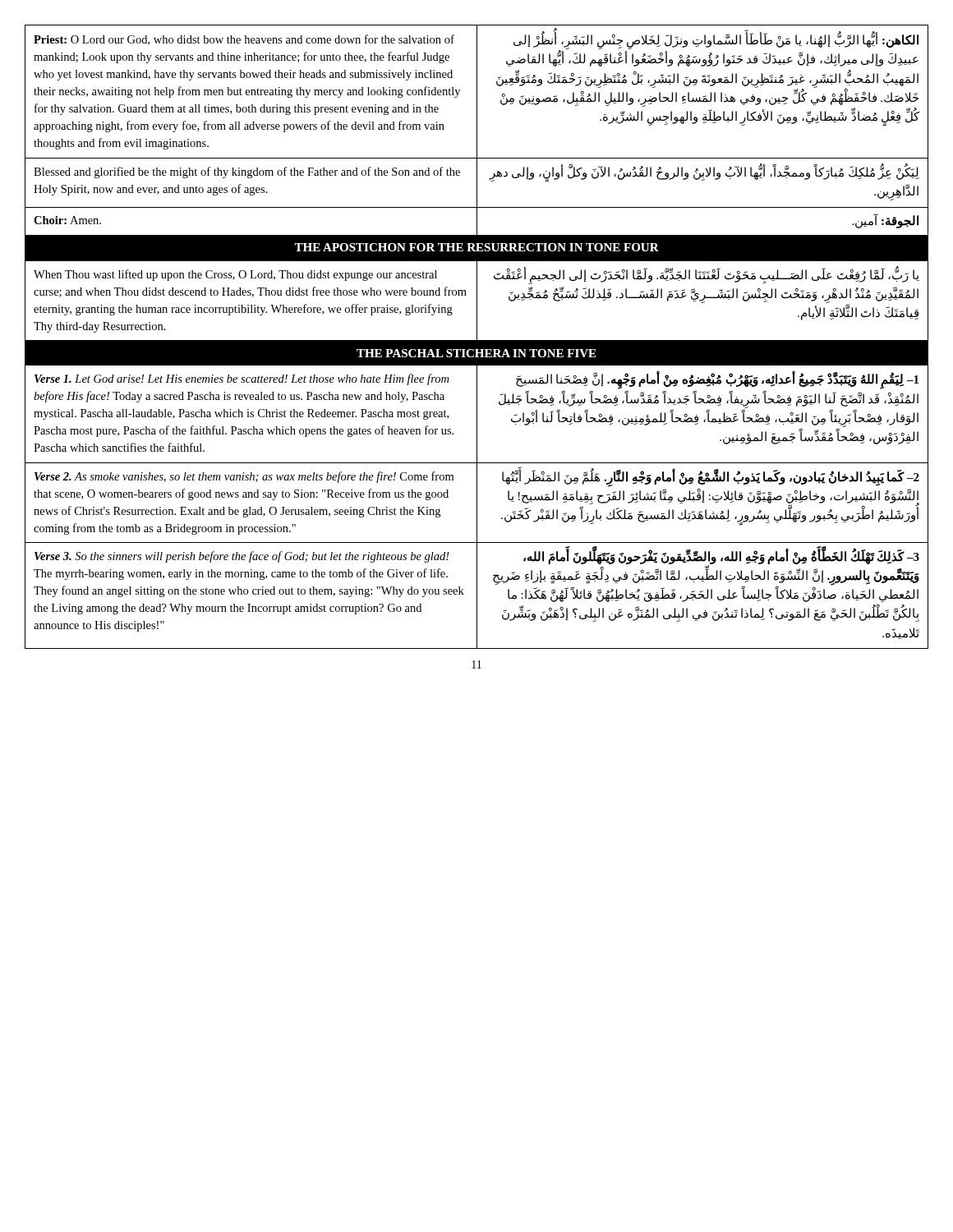Select the text block with the text "Verse 3. So the sinners"

tap(249, 590)
